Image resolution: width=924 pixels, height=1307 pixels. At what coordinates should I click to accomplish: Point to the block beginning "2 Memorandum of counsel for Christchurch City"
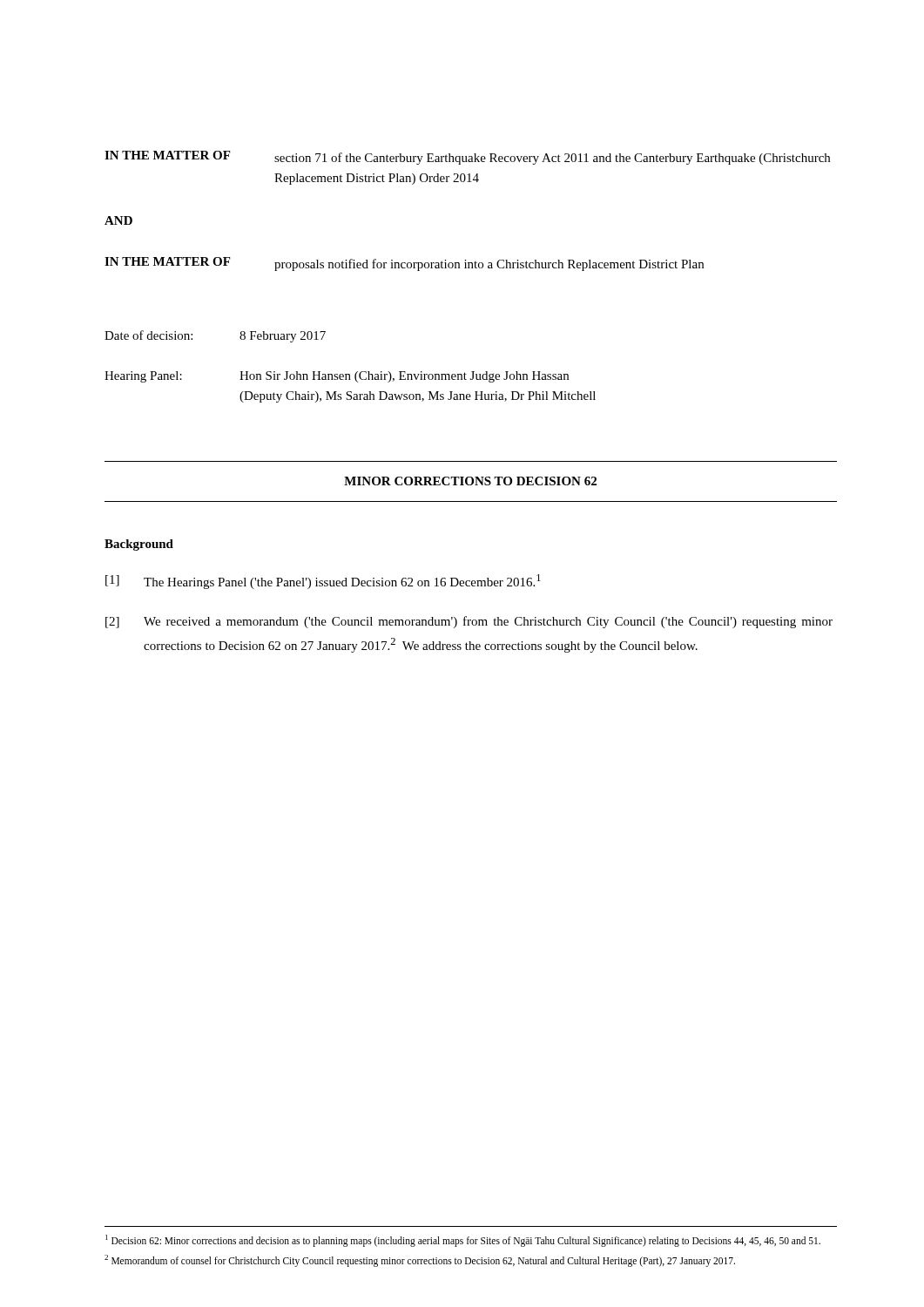pyautogui.click(x=420, y=1259)
